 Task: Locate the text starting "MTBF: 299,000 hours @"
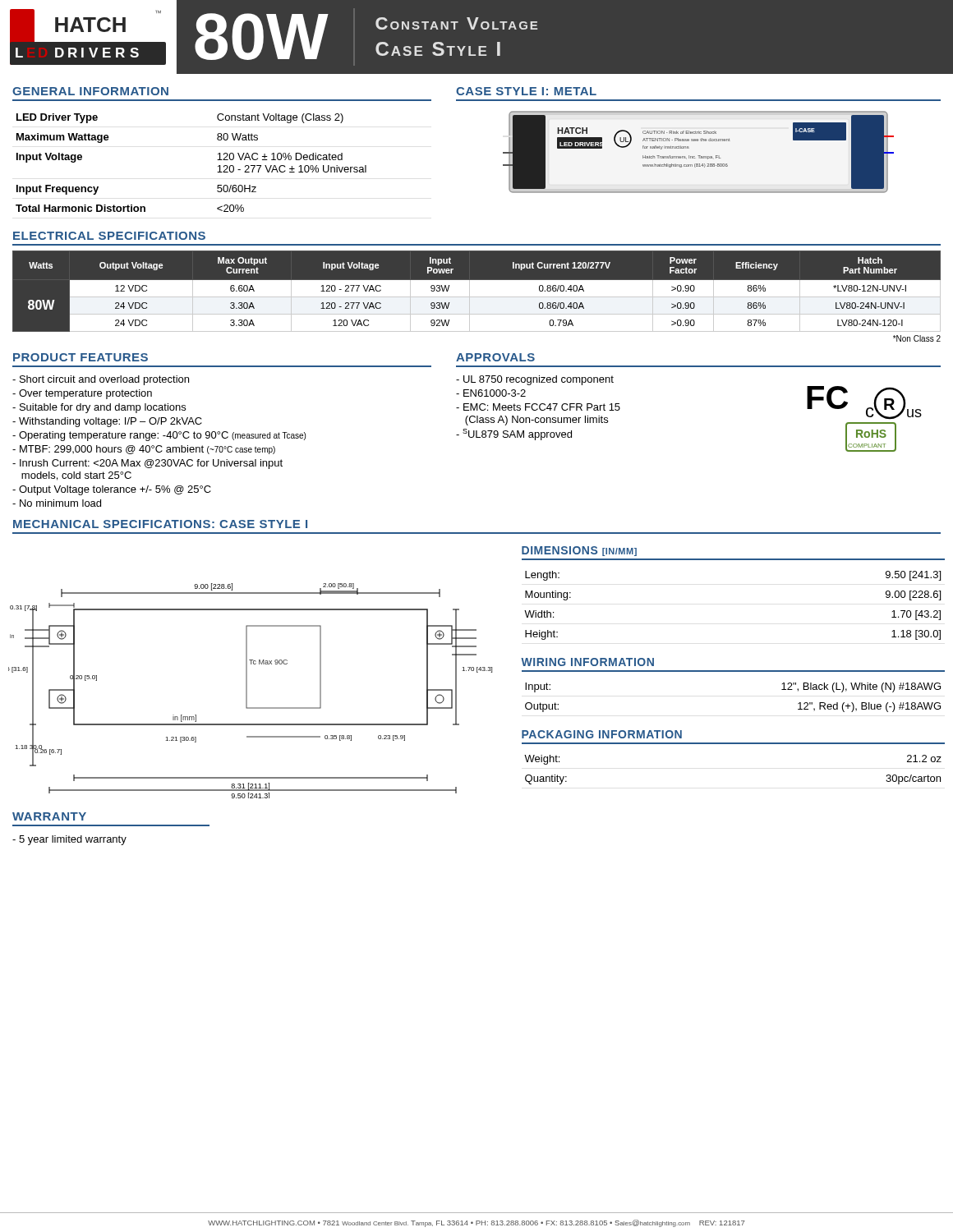(x=144, y=449)
